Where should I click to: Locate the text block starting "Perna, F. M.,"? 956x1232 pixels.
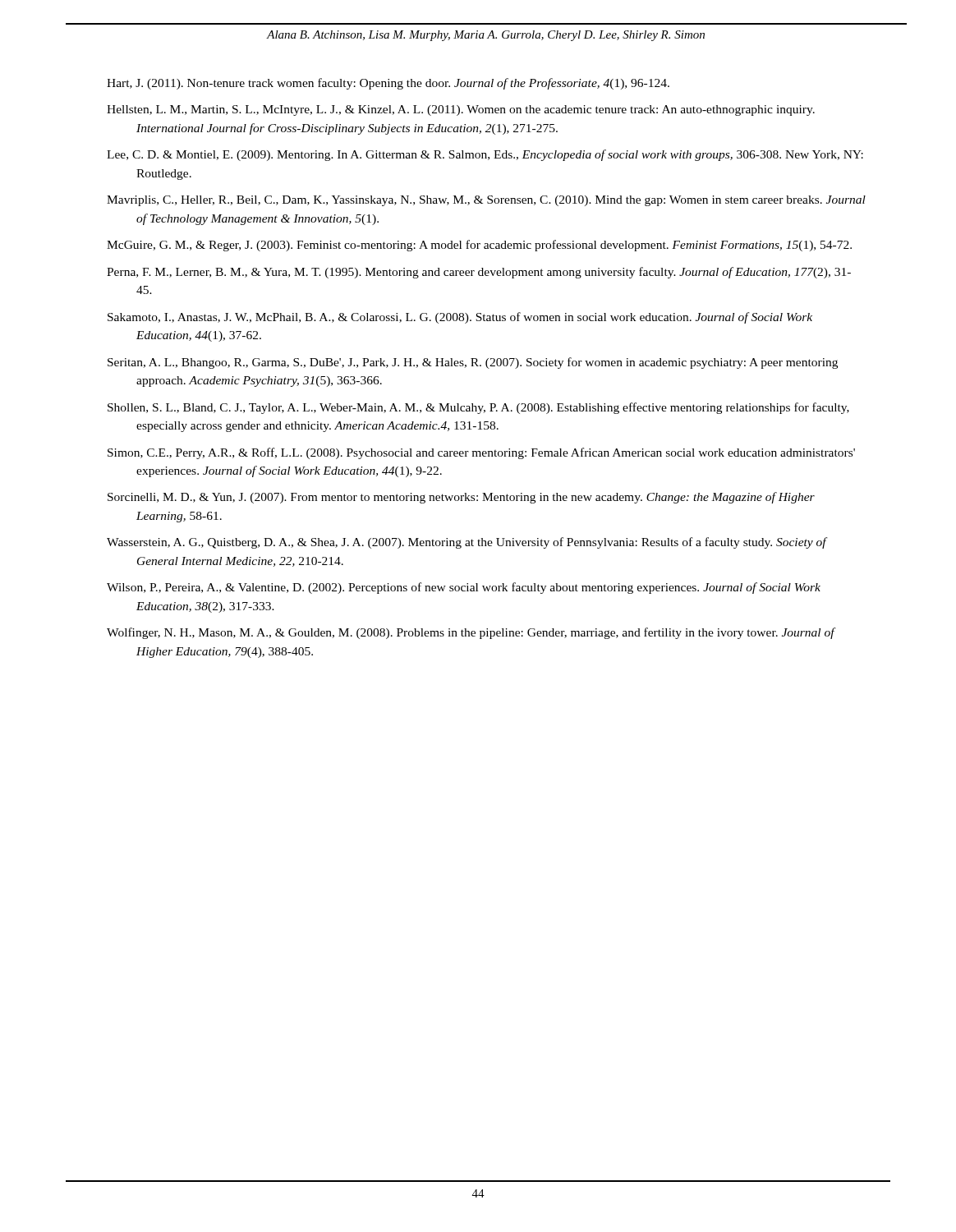pos(479,280)
